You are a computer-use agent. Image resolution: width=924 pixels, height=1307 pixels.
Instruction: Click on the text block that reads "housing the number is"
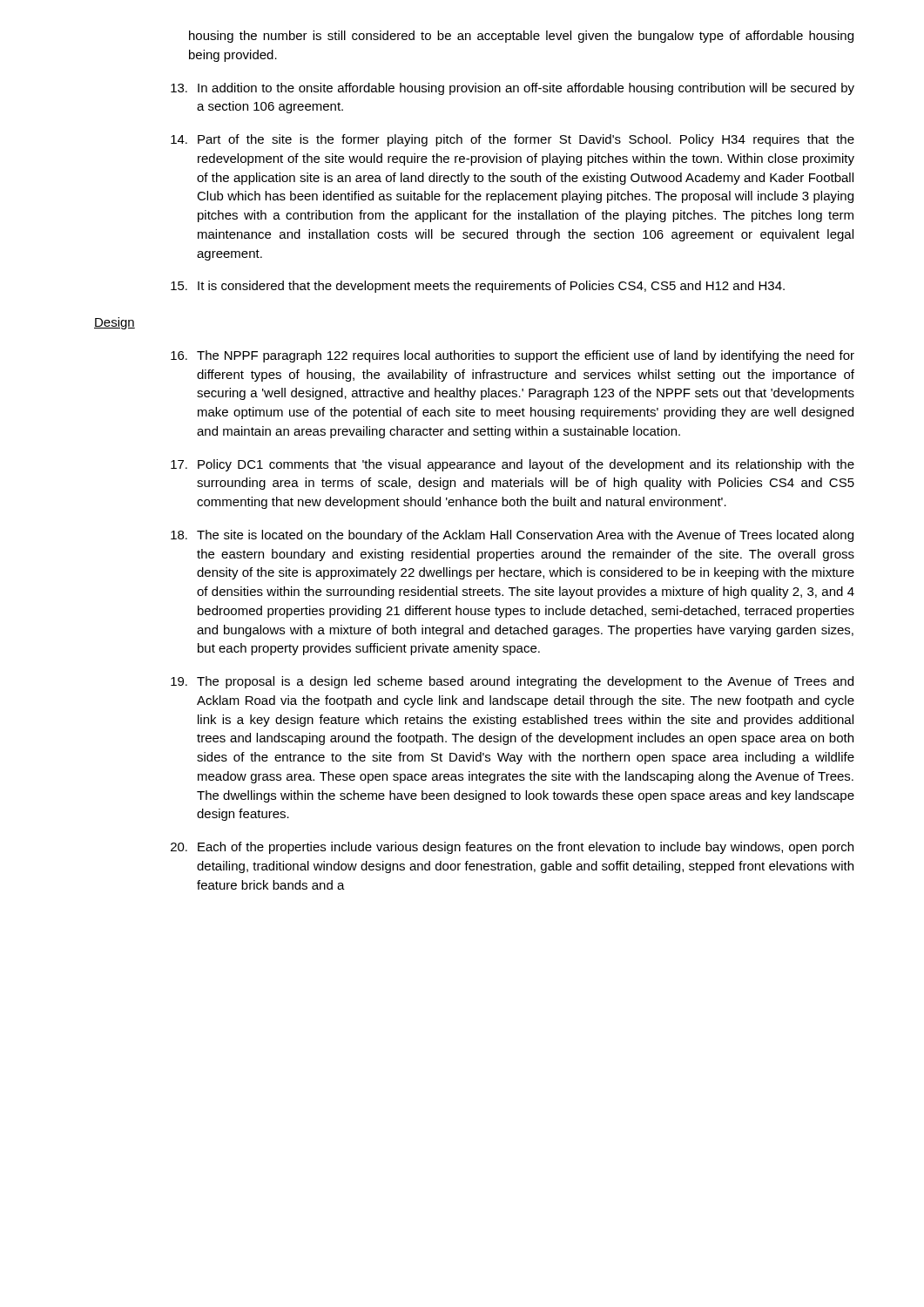[521, 45]
